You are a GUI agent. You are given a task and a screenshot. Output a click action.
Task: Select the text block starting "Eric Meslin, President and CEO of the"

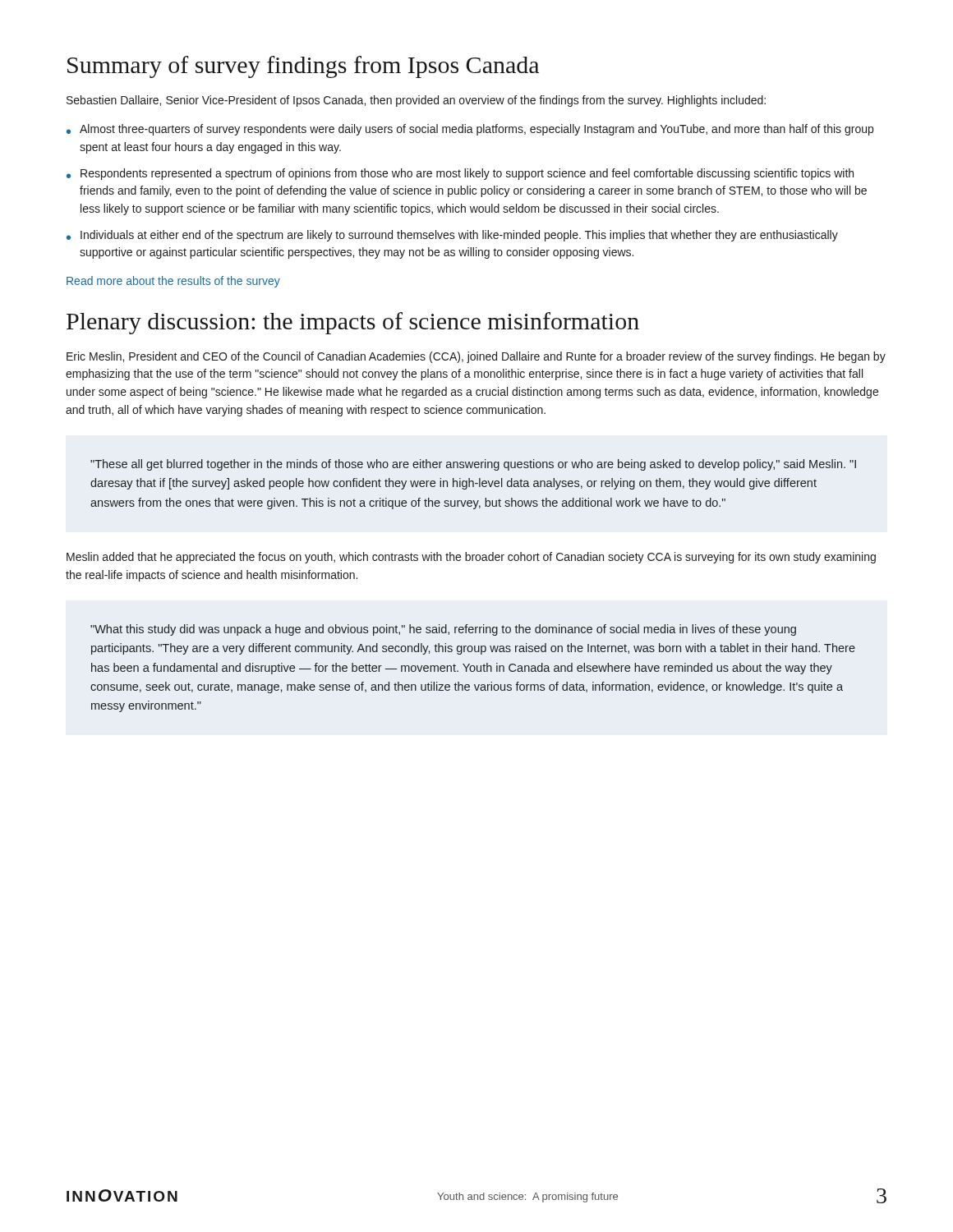tap(476, 383)
